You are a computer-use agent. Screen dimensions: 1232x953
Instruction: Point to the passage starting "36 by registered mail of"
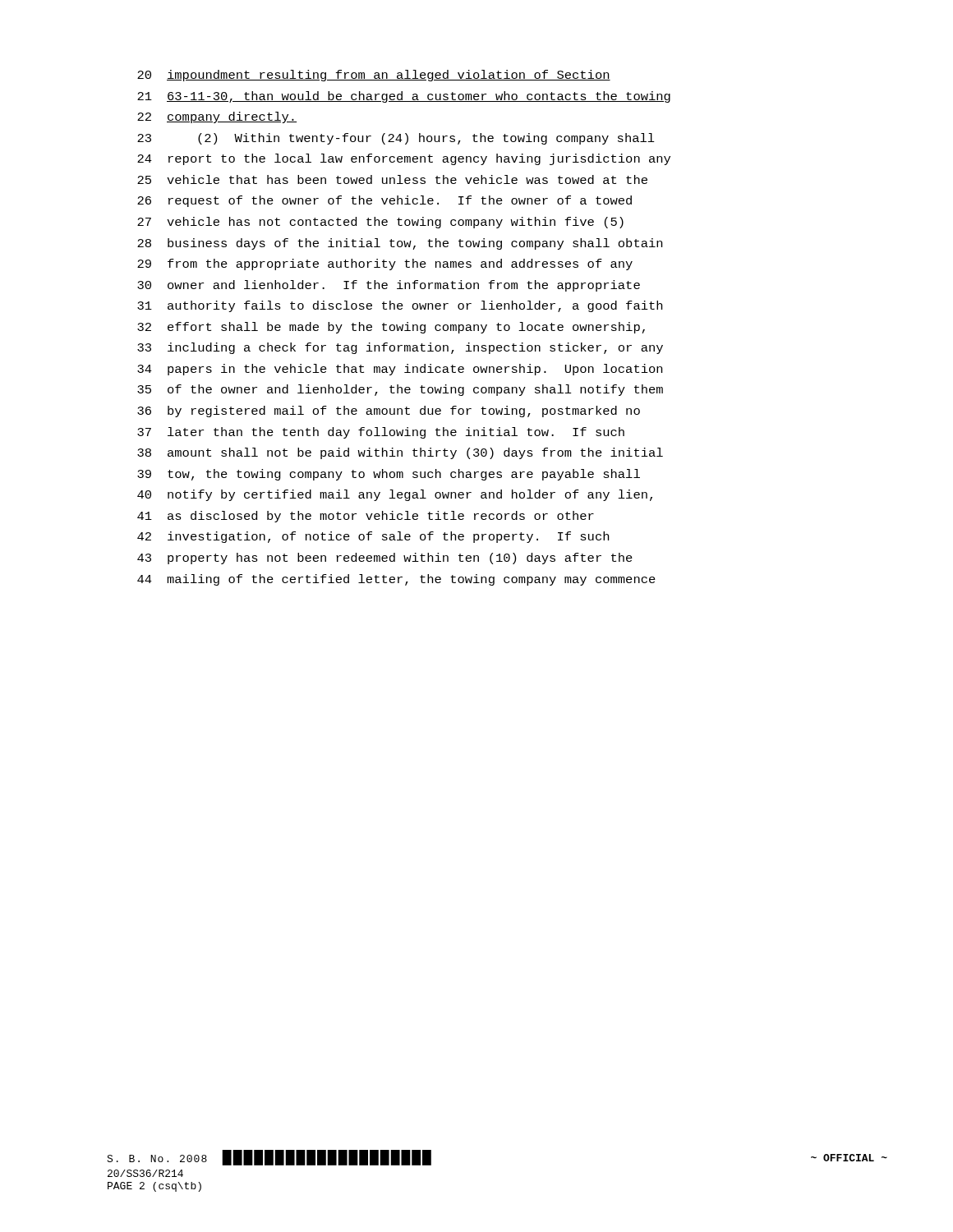point(497,412)
